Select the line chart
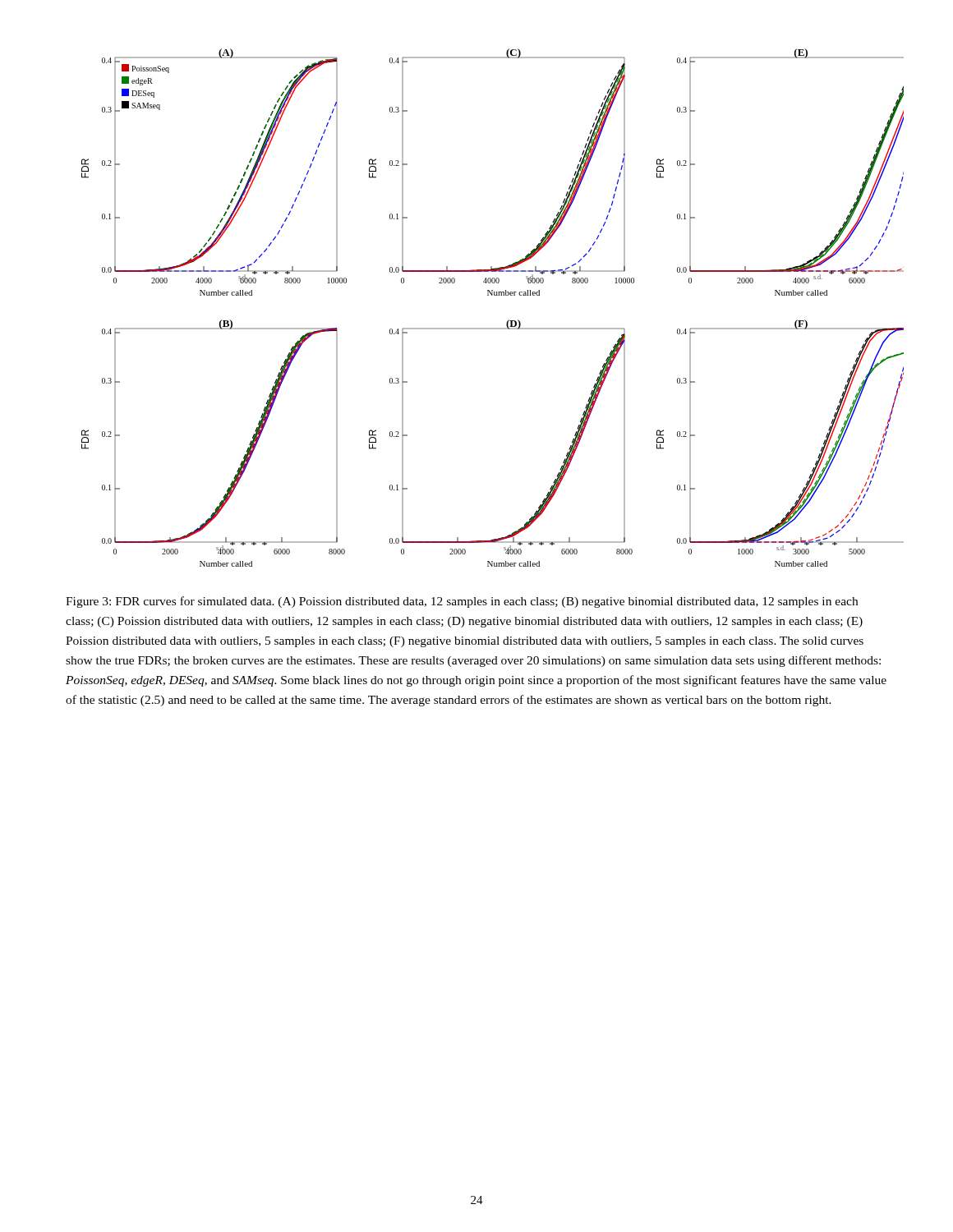 tap(476, 308)
